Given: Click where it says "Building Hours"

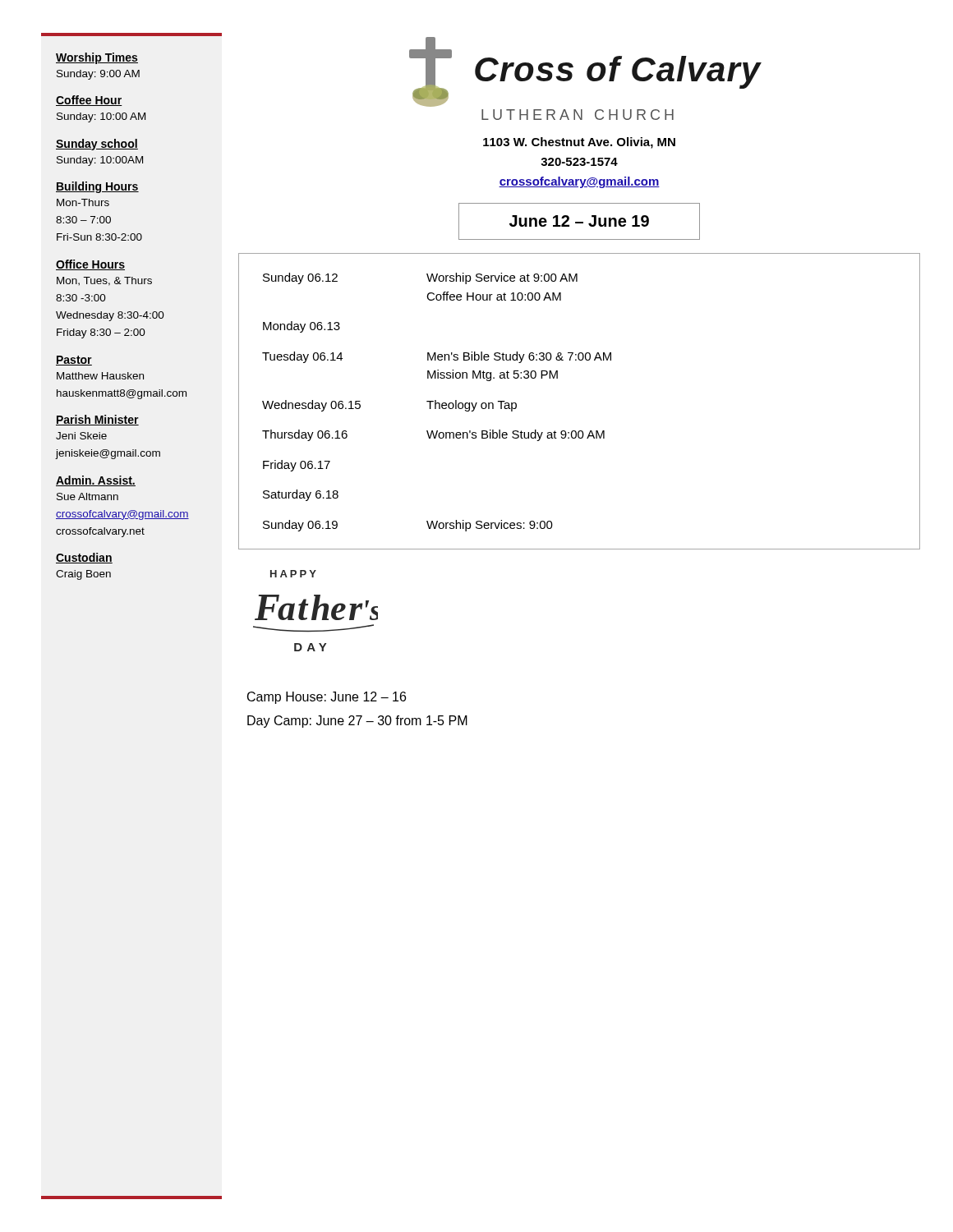Looking at the screenshot, I should coord(97,186).
